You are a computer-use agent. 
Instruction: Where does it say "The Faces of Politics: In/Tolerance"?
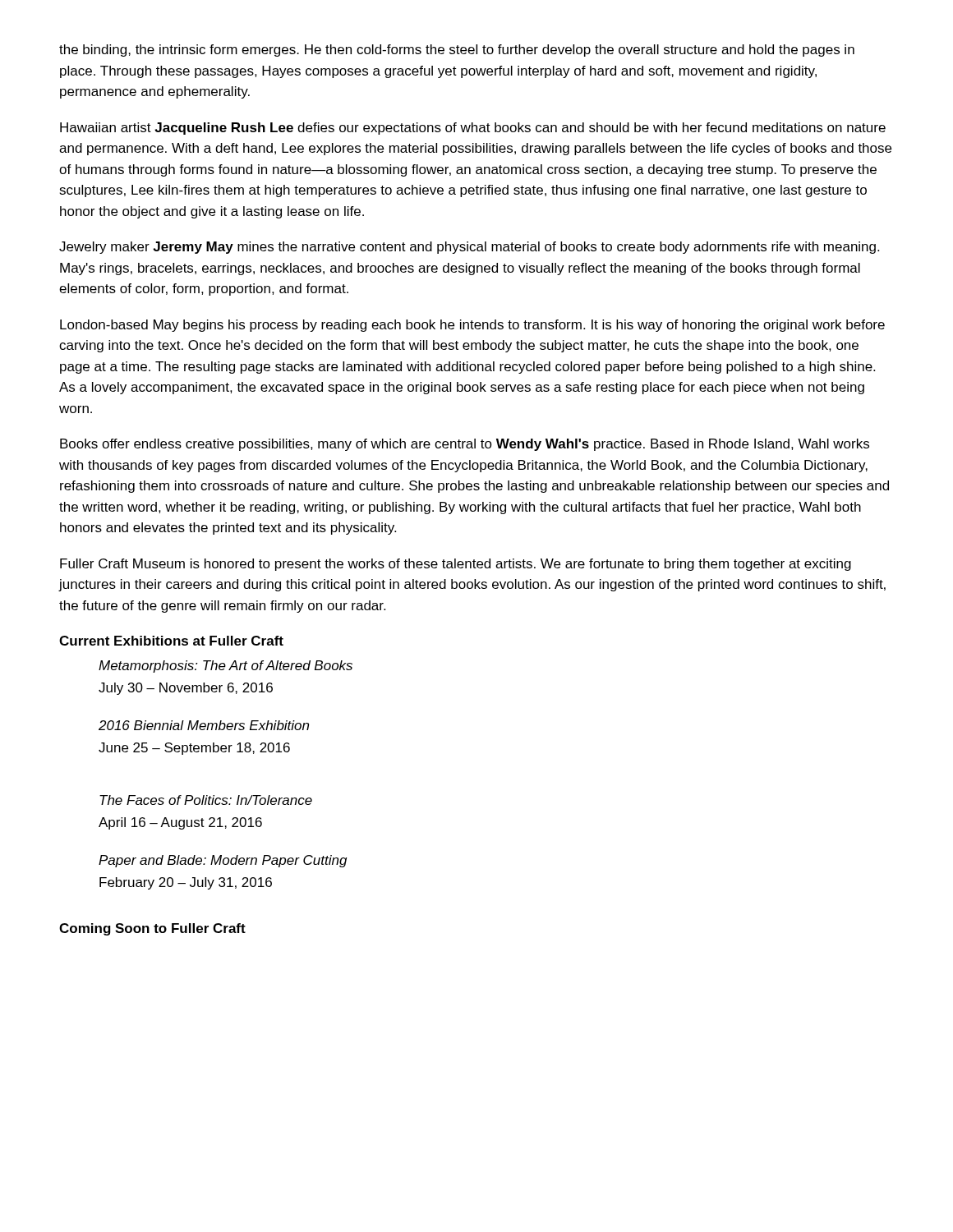(205, 800)
